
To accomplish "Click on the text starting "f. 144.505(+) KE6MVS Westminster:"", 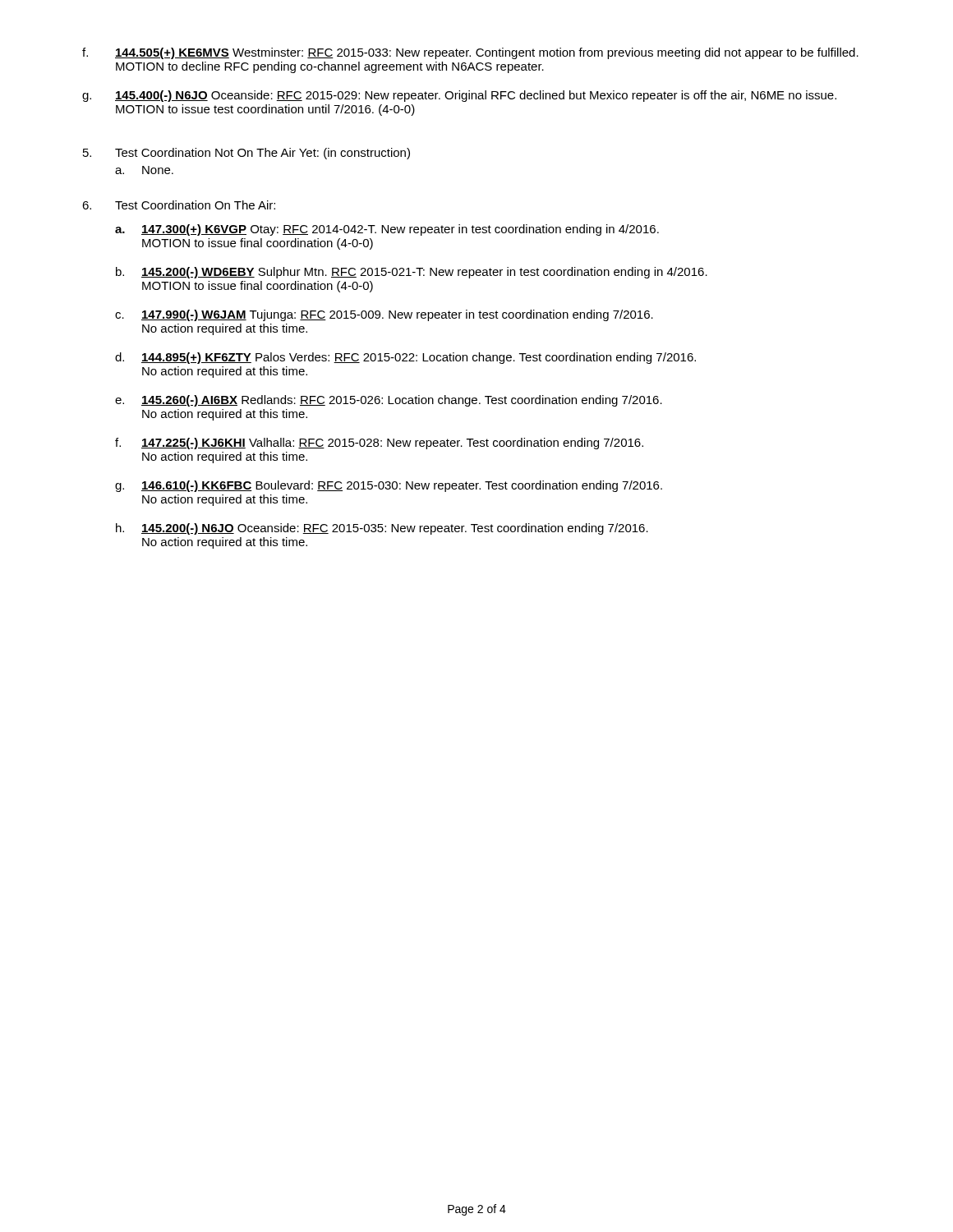I will coord(481,59).
